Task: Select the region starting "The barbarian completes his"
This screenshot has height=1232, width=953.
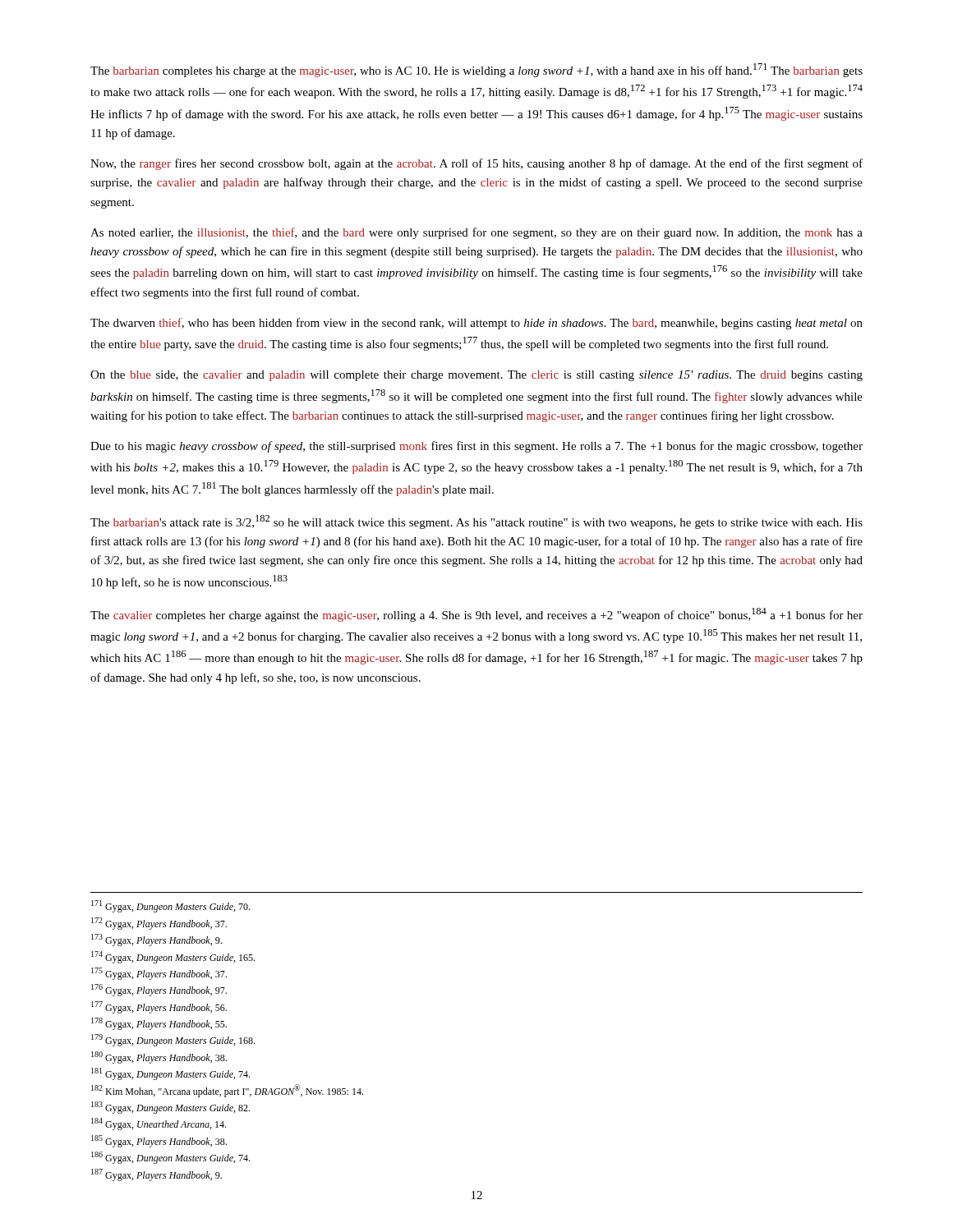Action: (476, 100)
